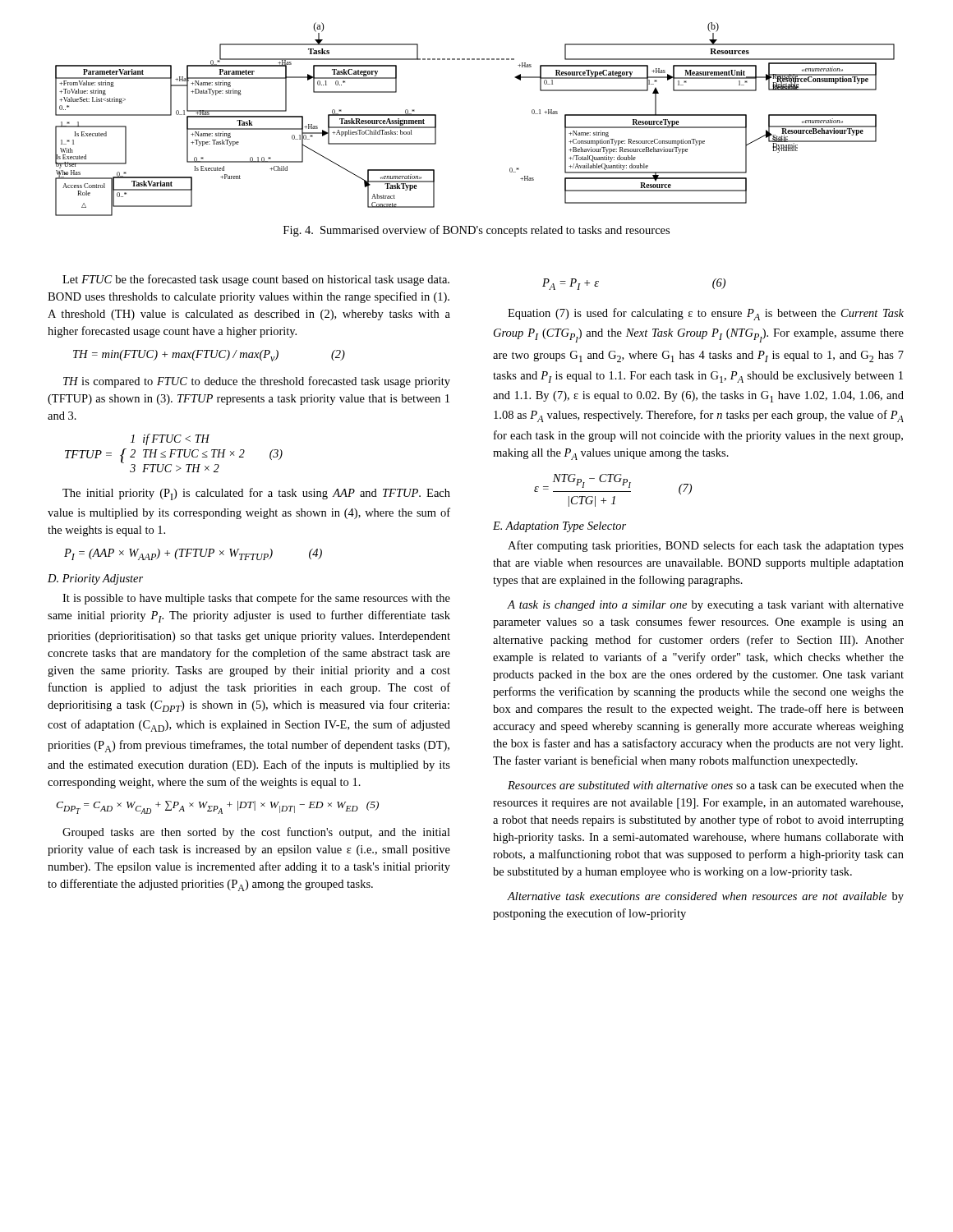Select the formula with the text "TH = min(FTUC) + max(FTUC) / max(Pv) (2)"
Screen dimensions: 1232x953
tap(209, 356)
